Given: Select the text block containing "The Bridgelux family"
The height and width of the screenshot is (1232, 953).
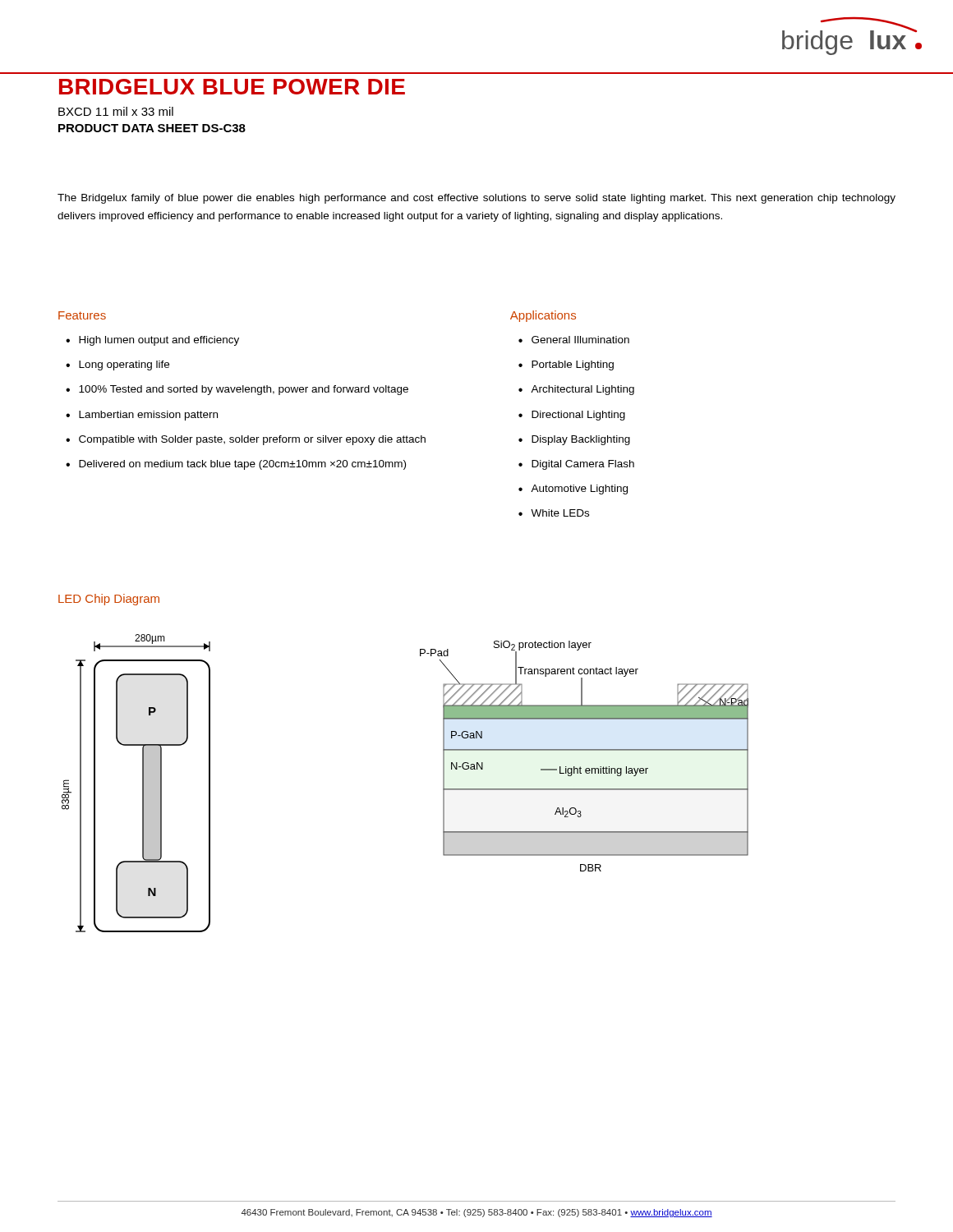Looking at the screenshot, I should tap(476, 207).
